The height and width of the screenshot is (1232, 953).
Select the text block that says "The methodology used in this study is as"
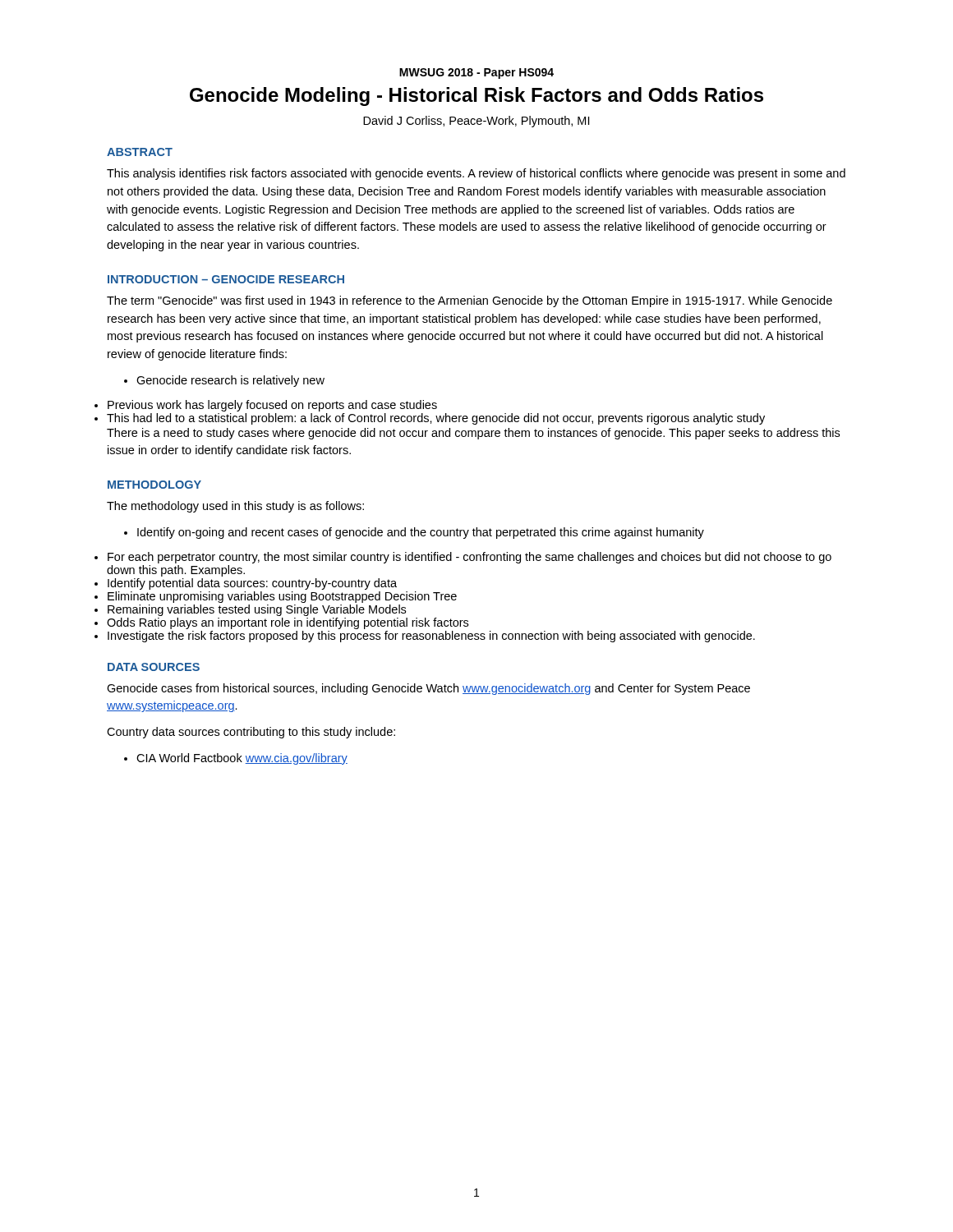point(235,507)
